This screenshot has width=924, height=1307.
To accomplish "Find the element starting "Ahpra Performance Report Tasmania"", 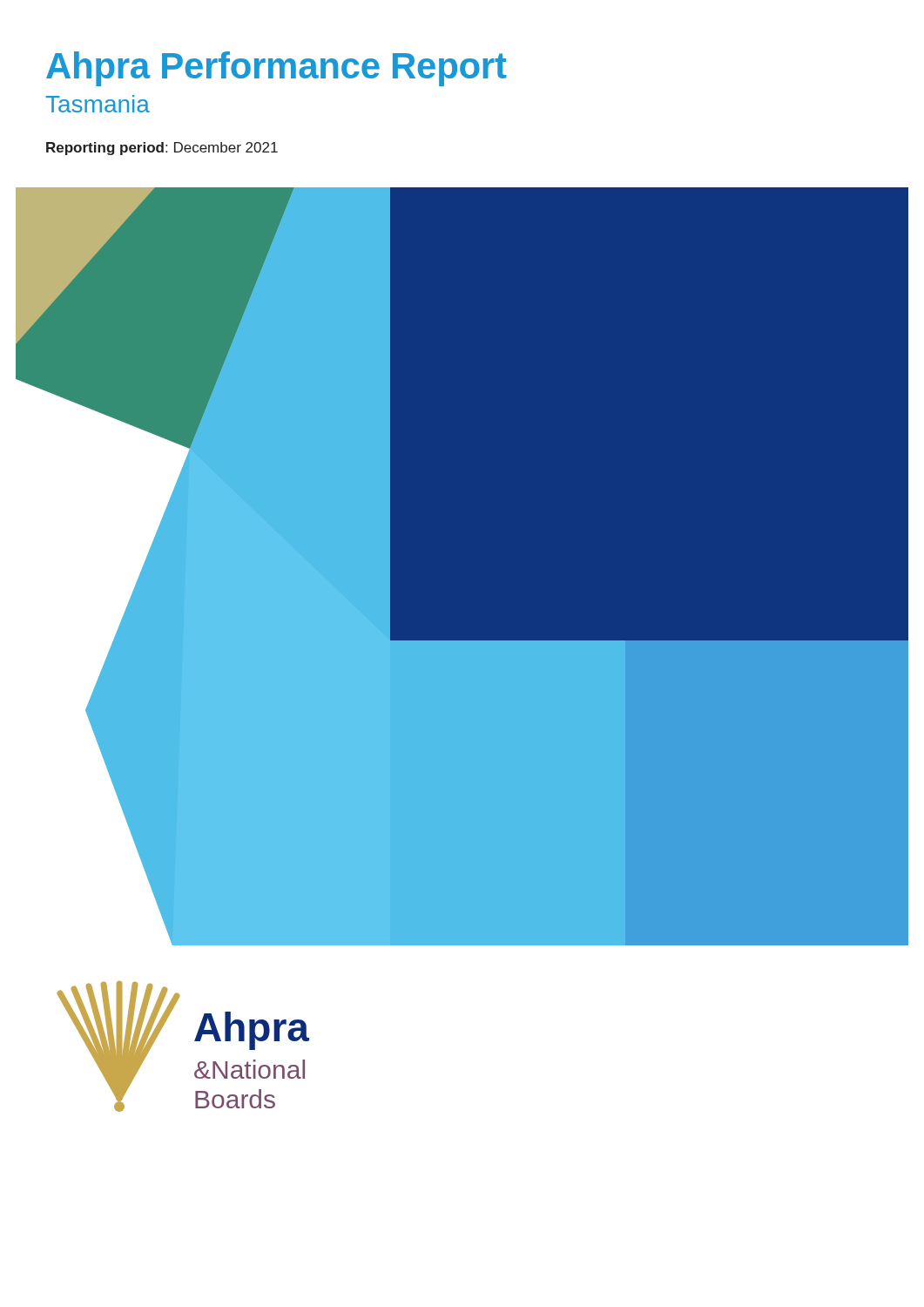I will click(x=276, y=83).
